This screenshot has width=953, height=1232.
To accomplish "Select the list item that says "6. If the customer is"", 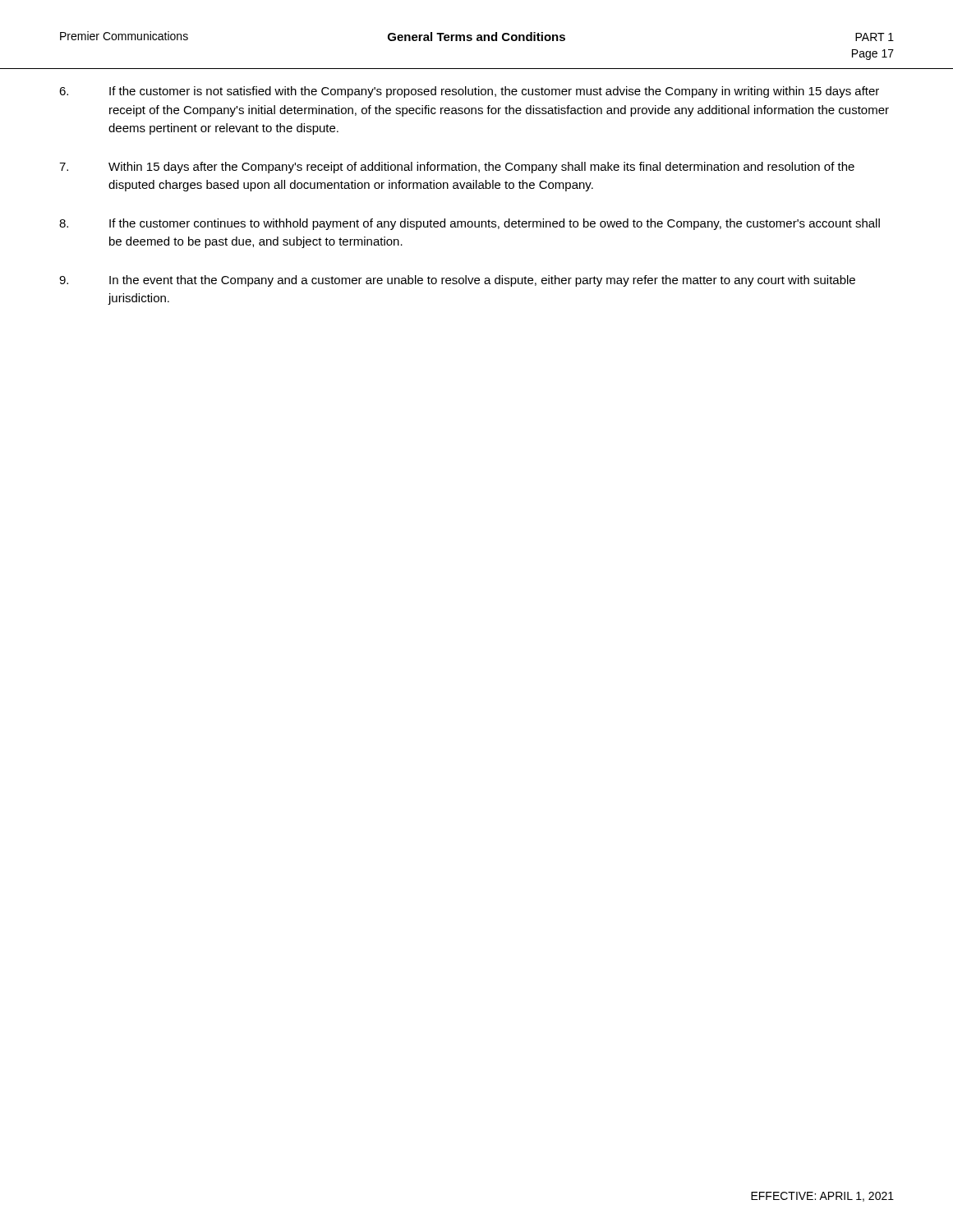I will click(476, 110).
